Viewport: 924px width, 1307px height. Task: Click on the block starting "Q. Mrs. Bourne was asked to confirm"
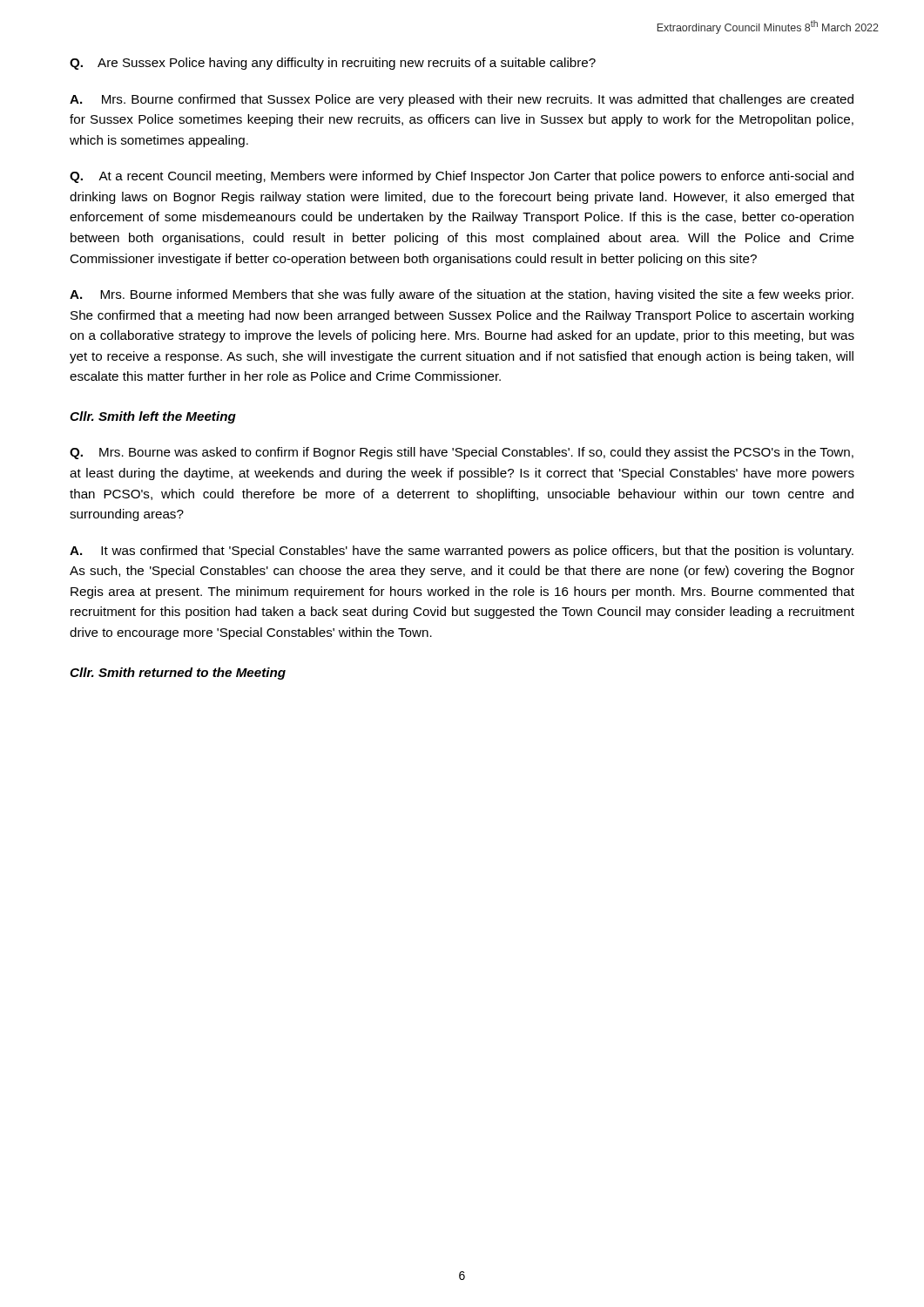coord(462,483)
